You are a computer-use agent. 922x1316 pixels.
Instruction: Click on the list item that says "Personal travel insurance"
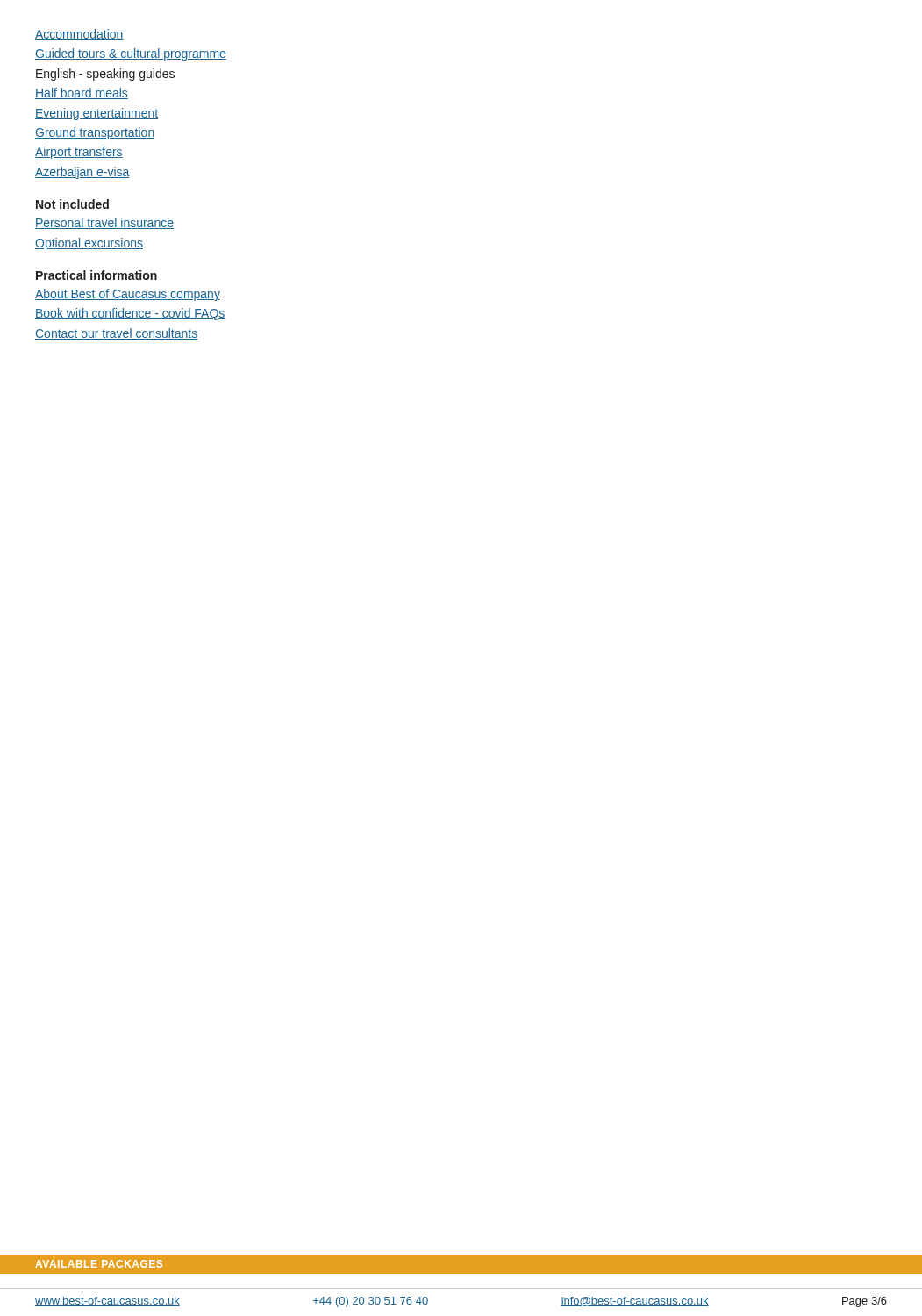[x=104, y=223]
